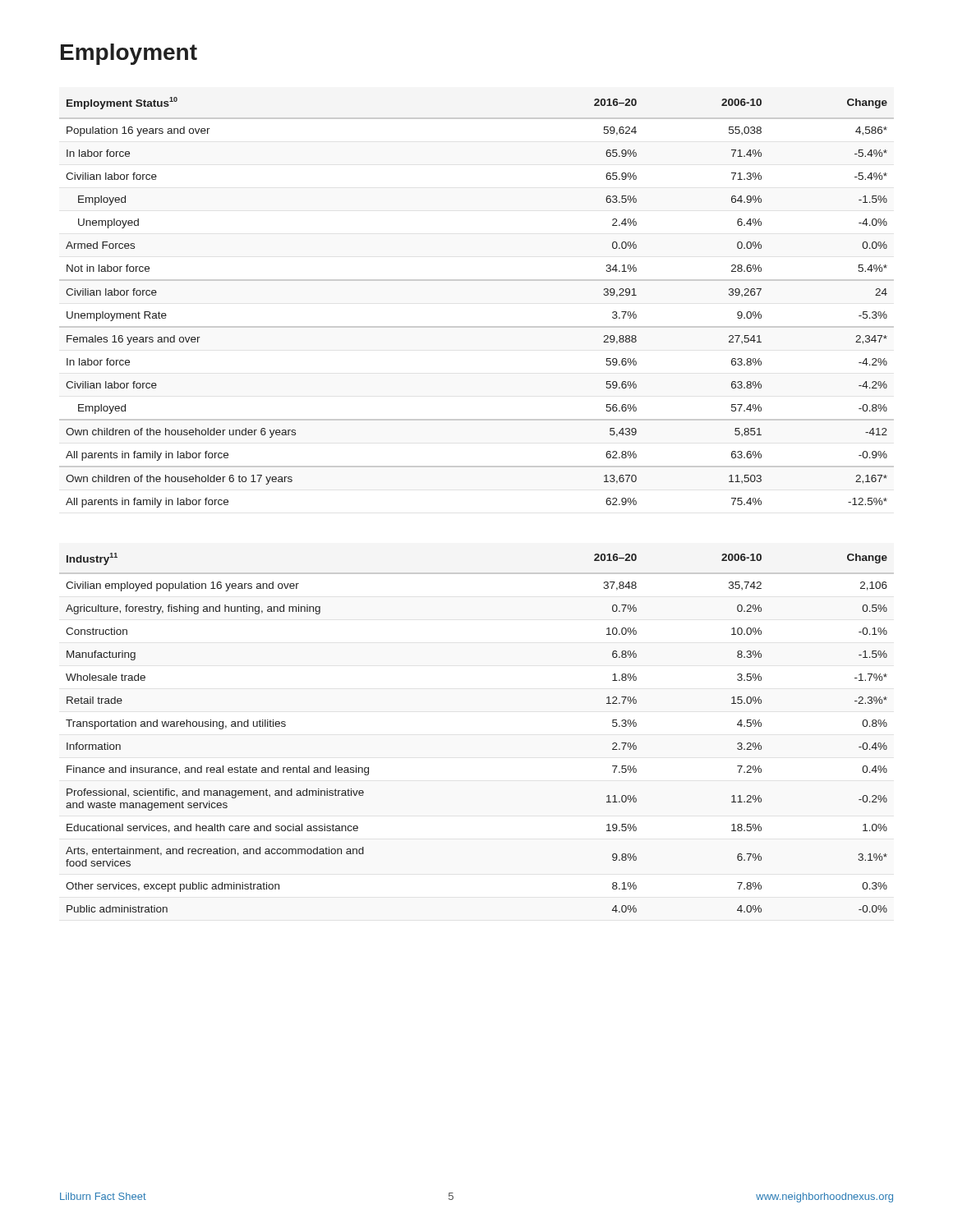This screenshot has height=1232, width=953.
Task: Select the table that reads "All parents in"
Action: (476, 300)
